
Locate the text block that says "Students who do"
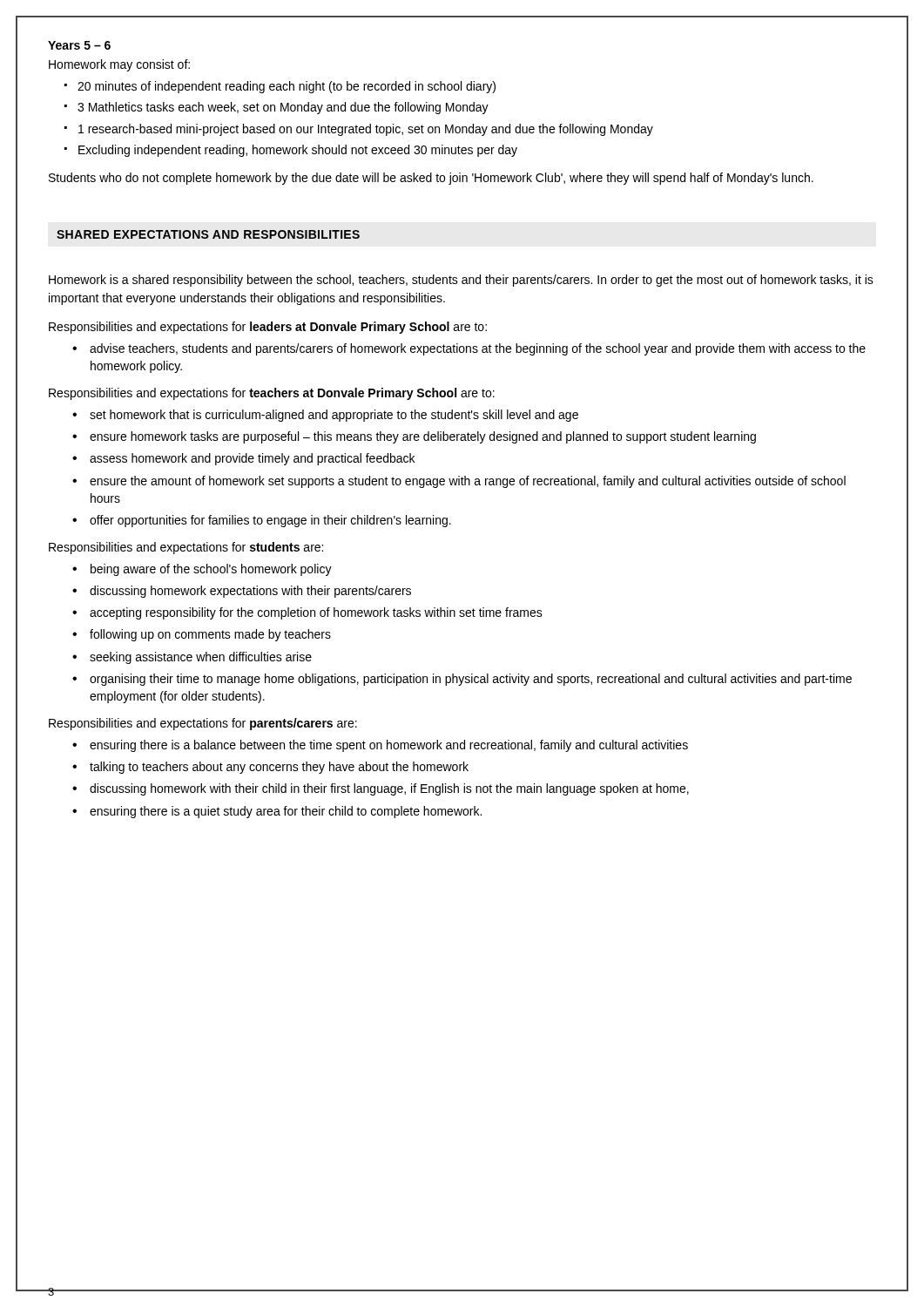(431, 178)
